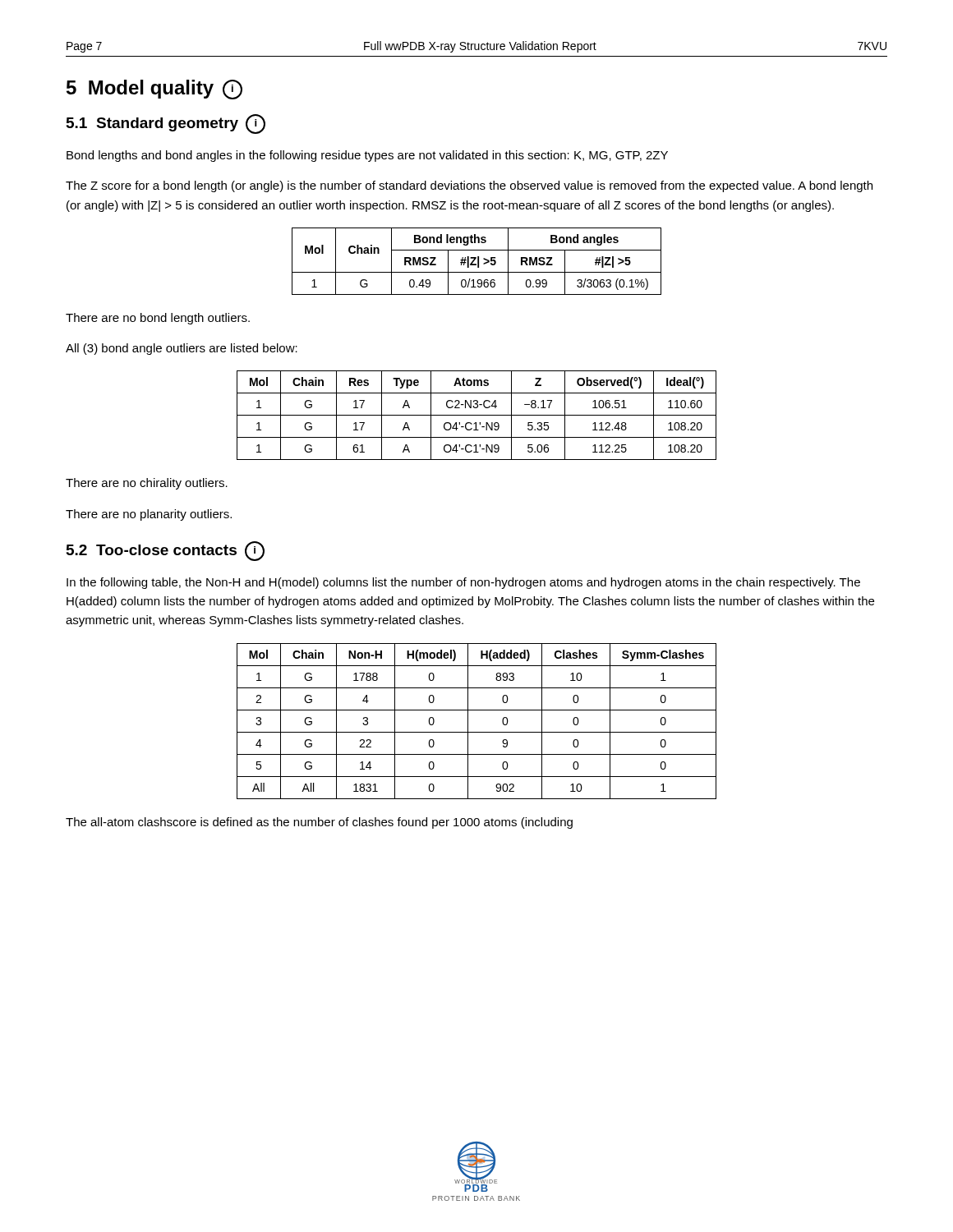Click the section header that begins "5.1 Standard geometry"
The height and width of the screenshot is (1232, 953).
point(166,124)
